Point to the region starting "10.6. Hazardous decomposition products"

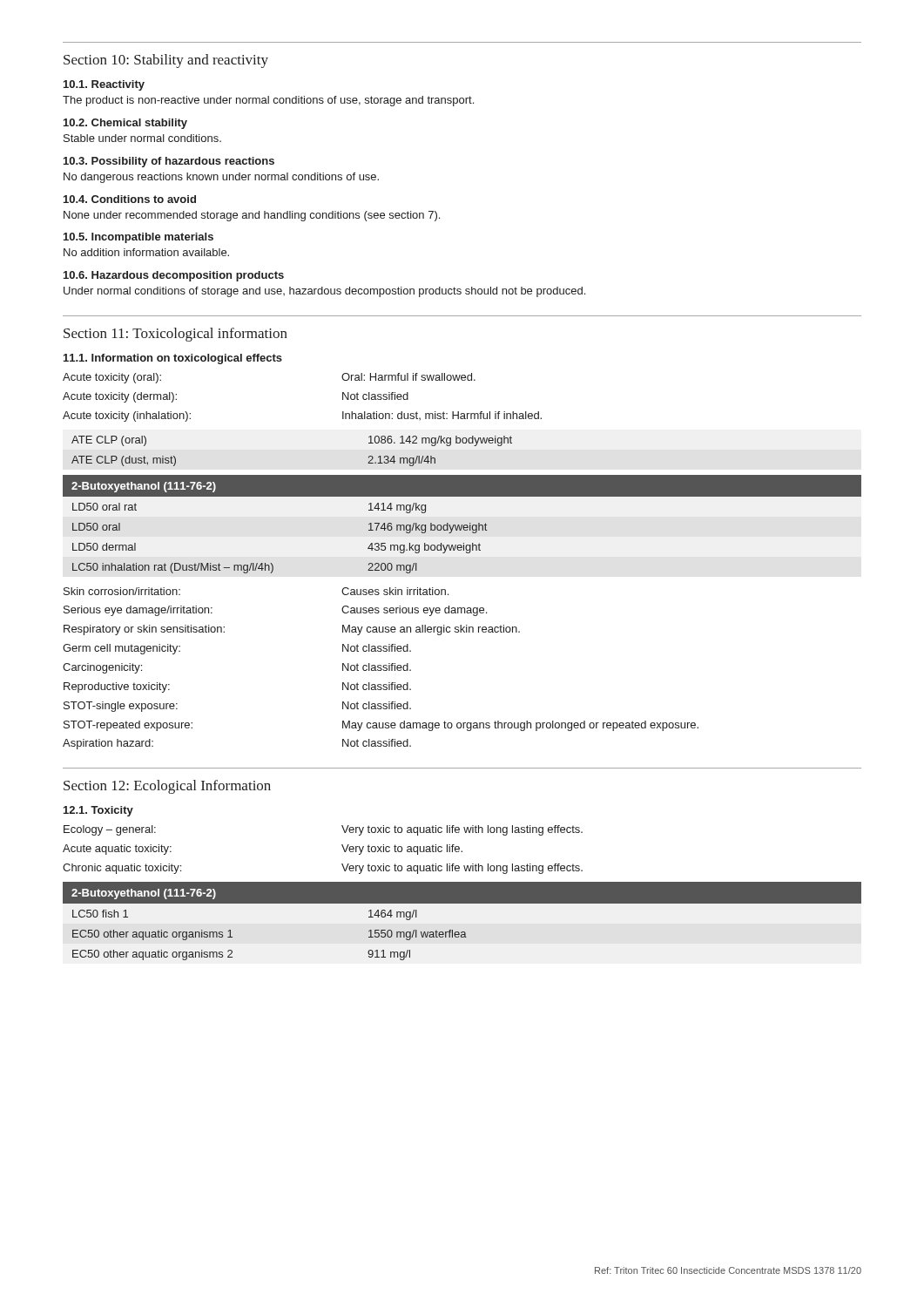tap(173, 275)
